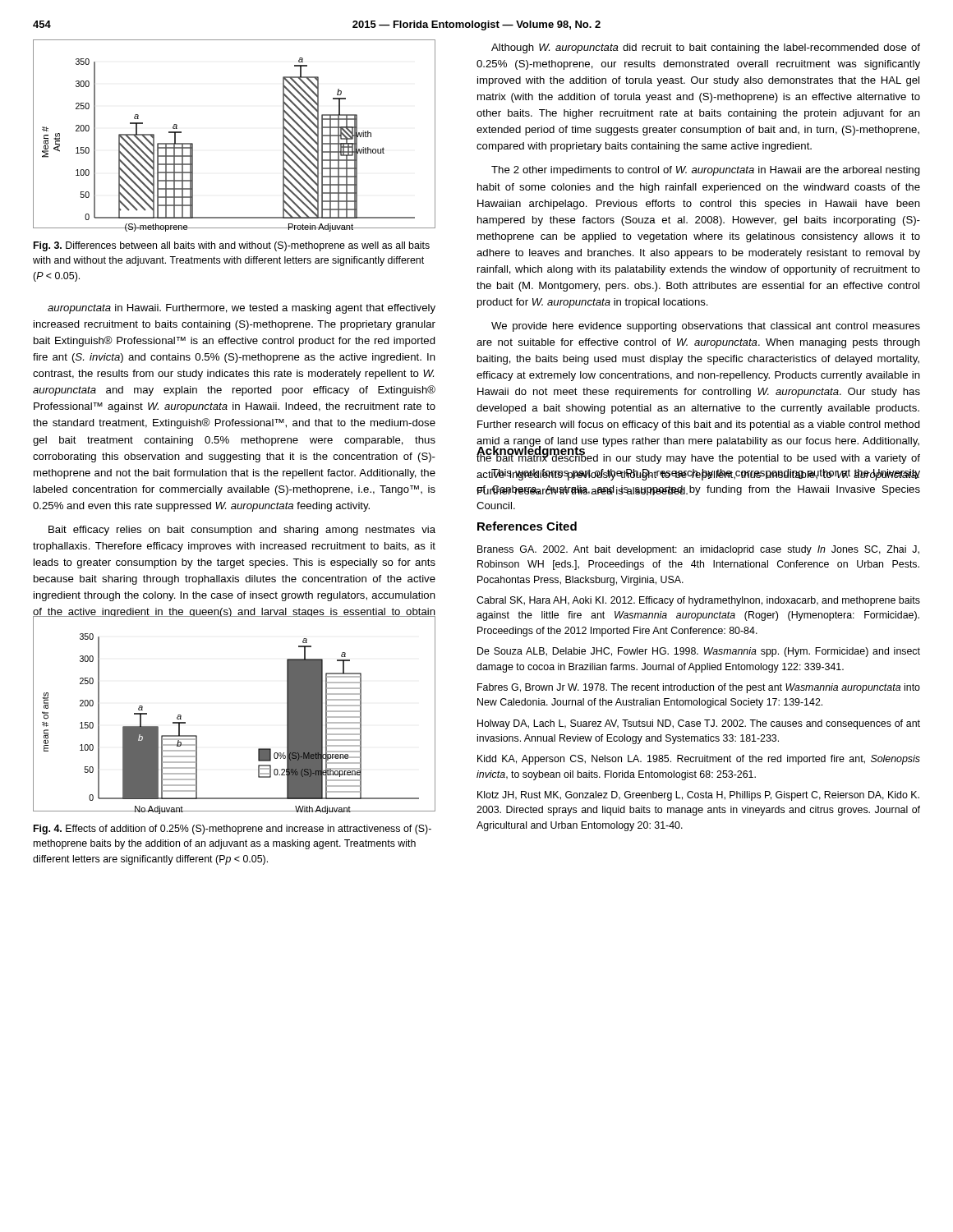Locate the text starting "Braness GA. 2002. Ant bait"

698,565
